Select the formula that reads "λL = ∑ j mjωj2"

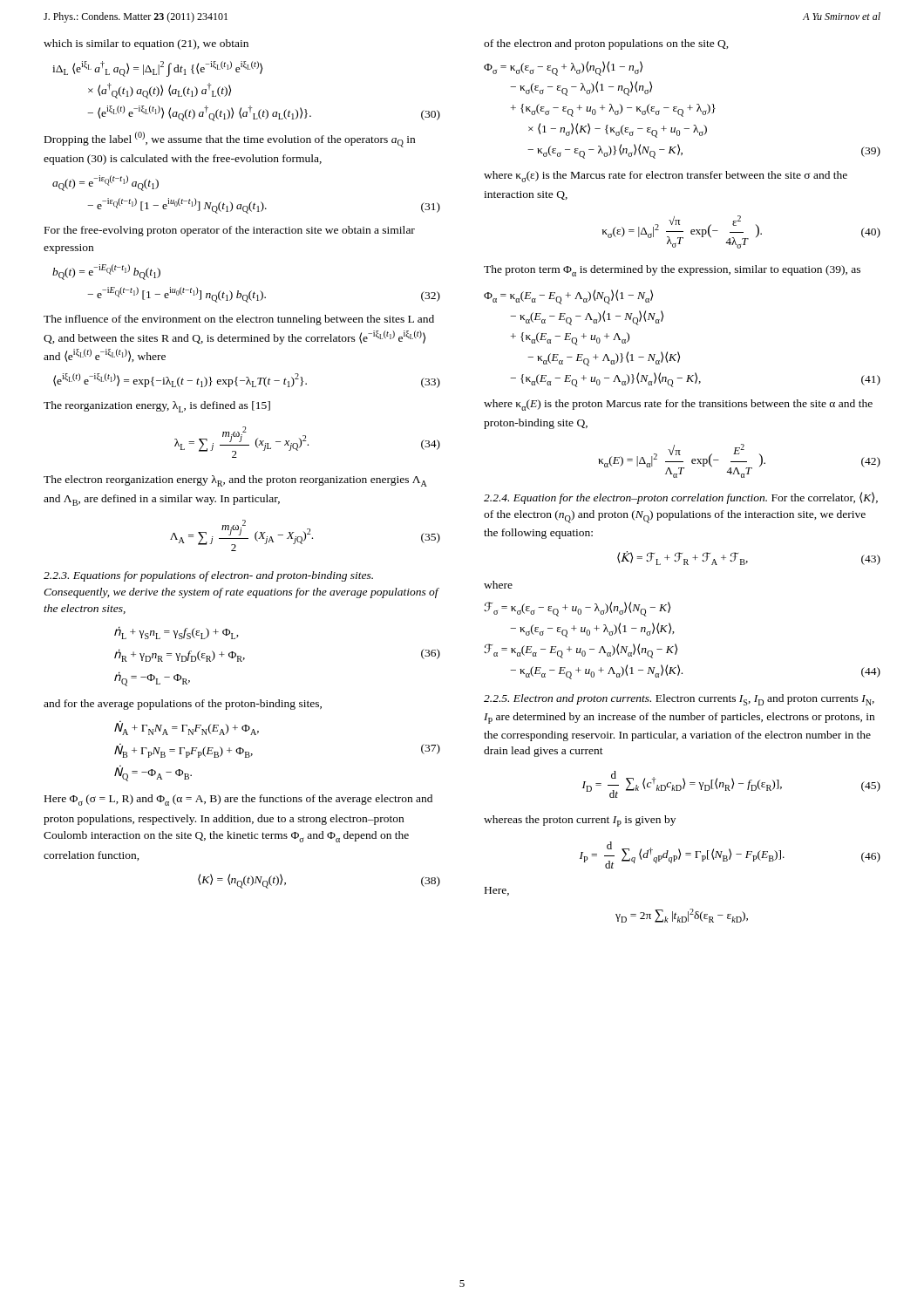pos(307,443)
